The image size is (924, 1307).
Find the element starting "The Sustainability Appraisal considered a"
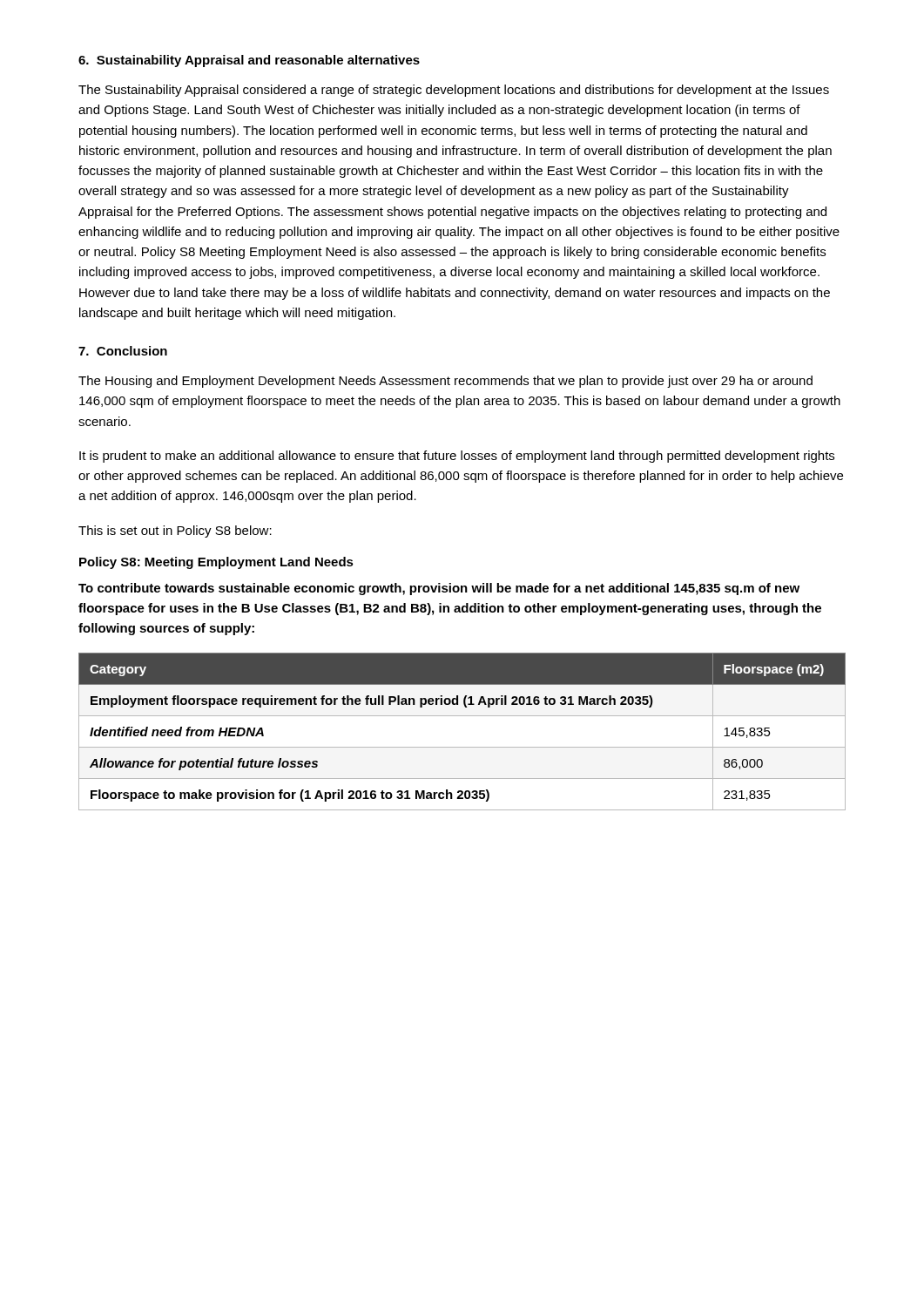(x=459, y=201)
